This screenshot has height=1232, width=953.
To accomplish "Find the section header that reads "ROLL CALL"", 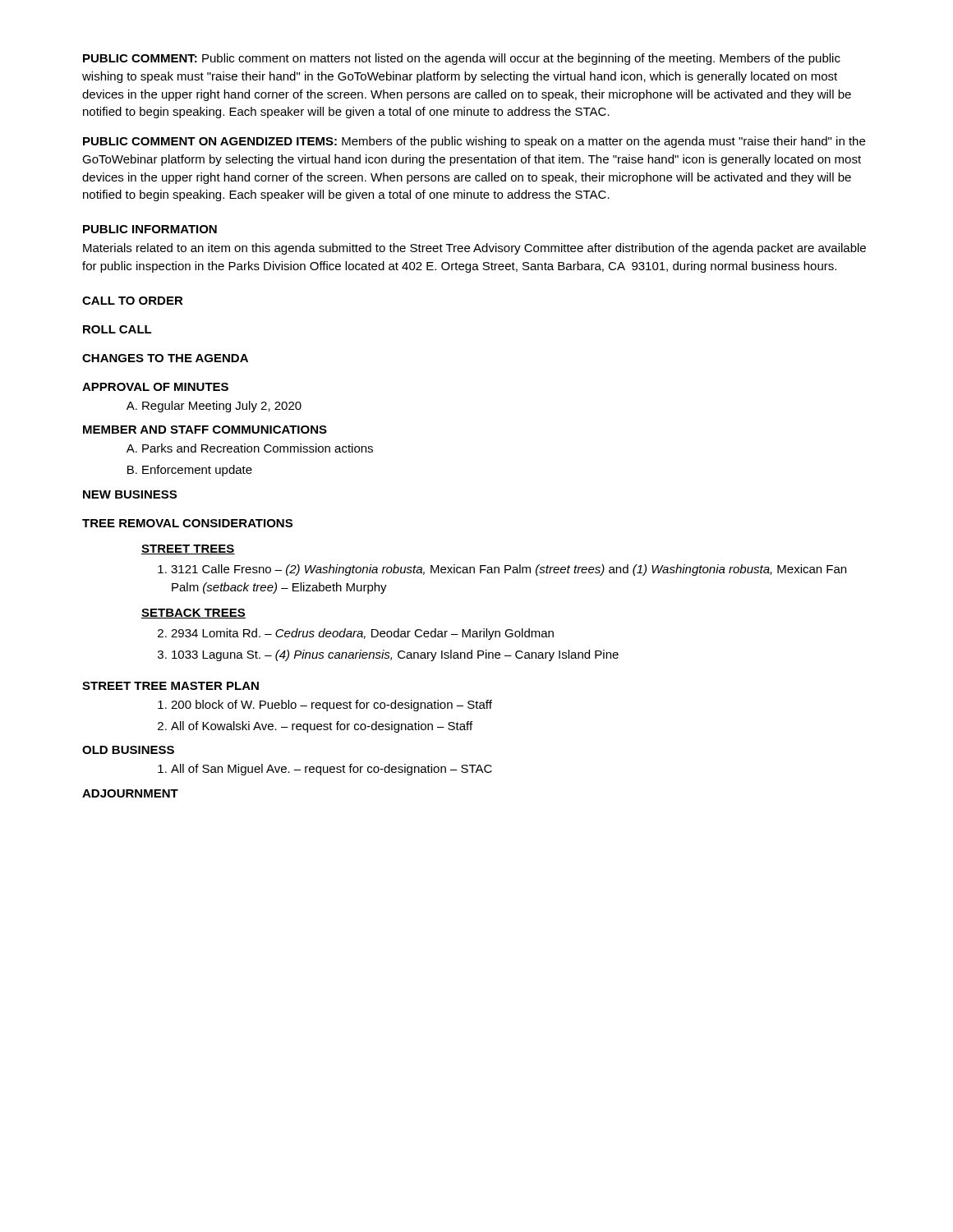I will [x=117, y=329].
